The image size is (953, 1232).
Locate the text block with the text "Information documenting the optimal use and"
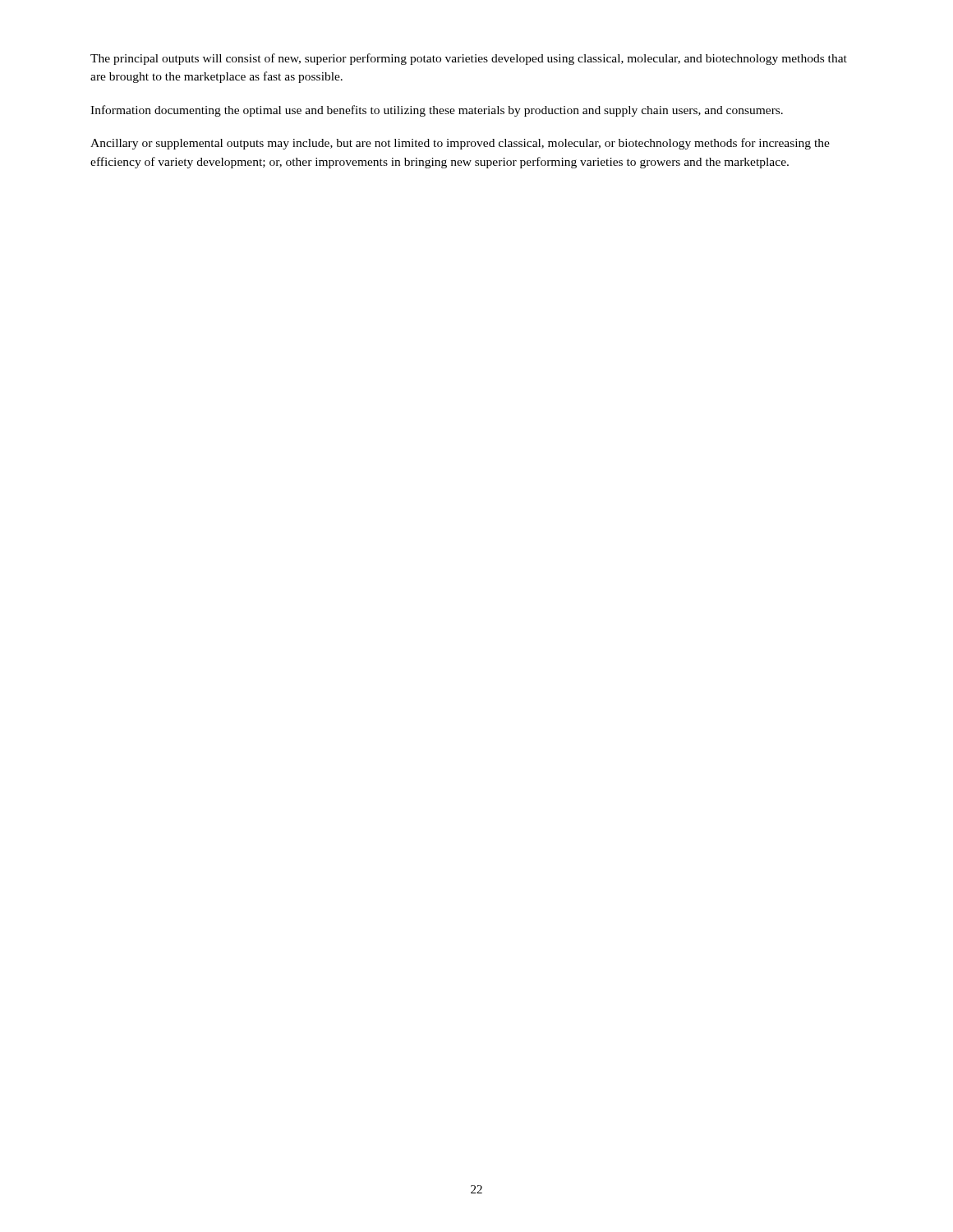point(437,110)
